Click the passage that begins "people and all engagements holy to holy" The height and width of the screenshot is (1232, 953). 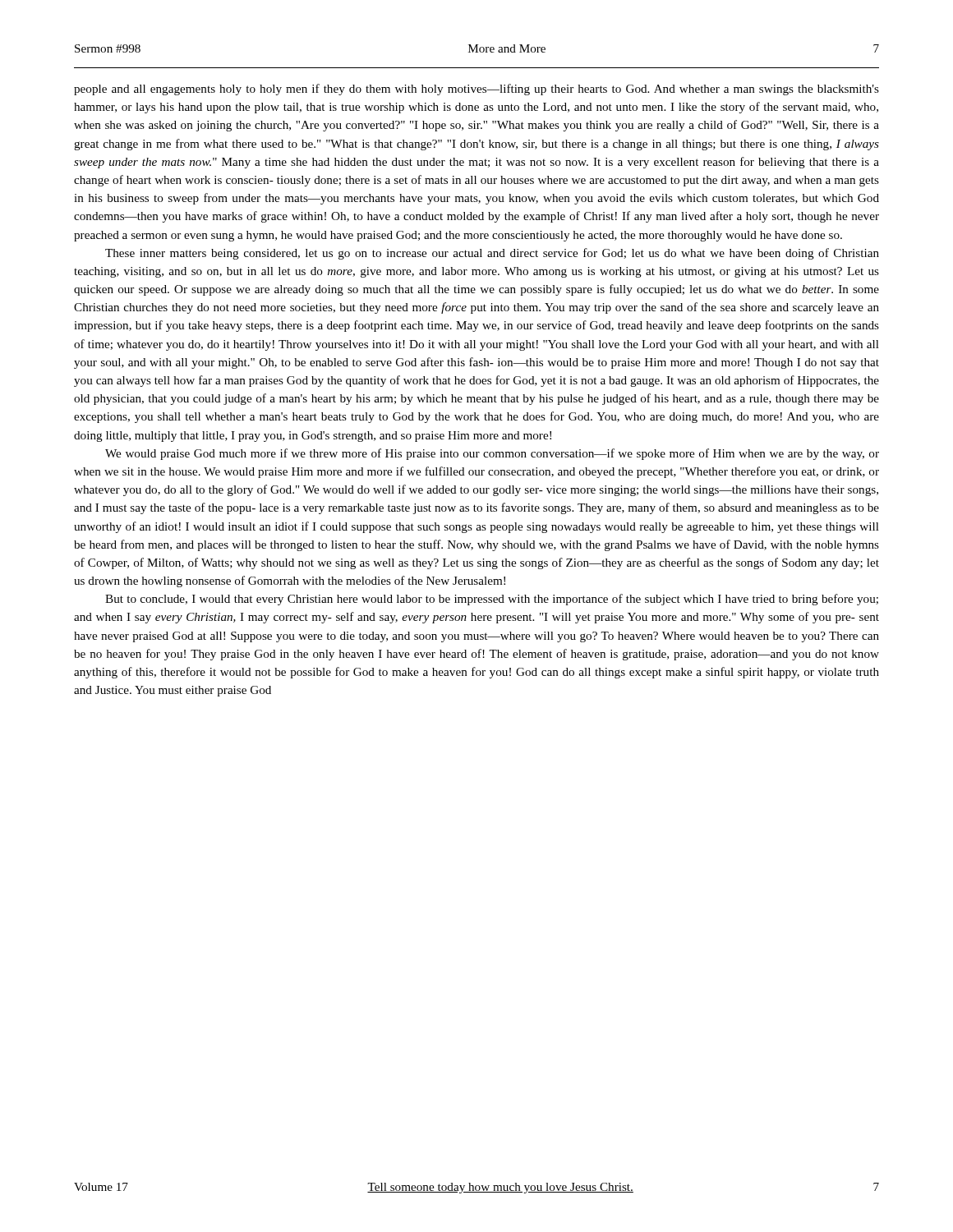(x=476, y=162)
